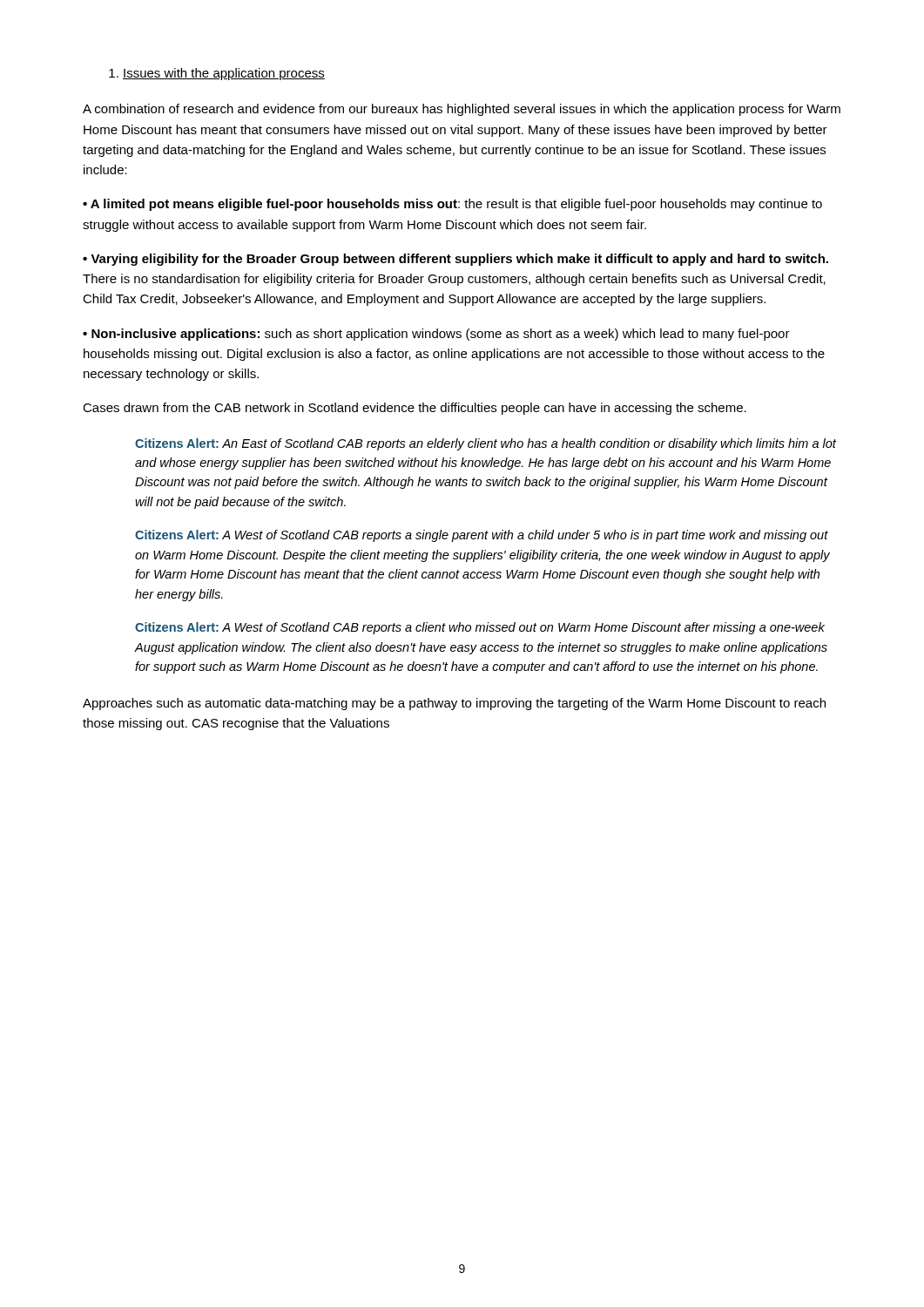
Task: Click on the text starting "A combination of"
Action: (462, 139)
